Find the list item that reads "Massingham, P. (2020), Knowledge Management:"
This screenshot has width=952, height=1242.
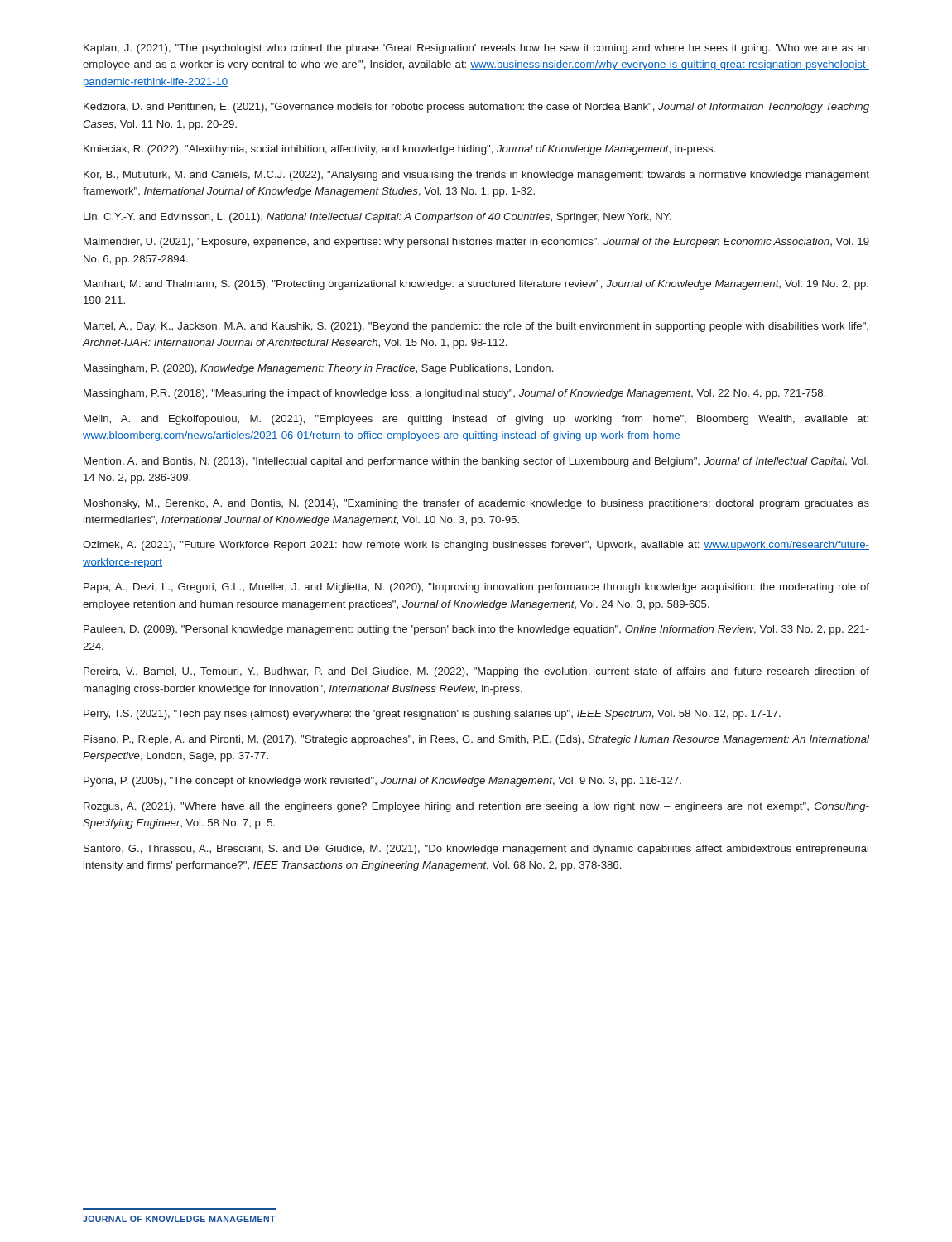click(x=318, y=368)
